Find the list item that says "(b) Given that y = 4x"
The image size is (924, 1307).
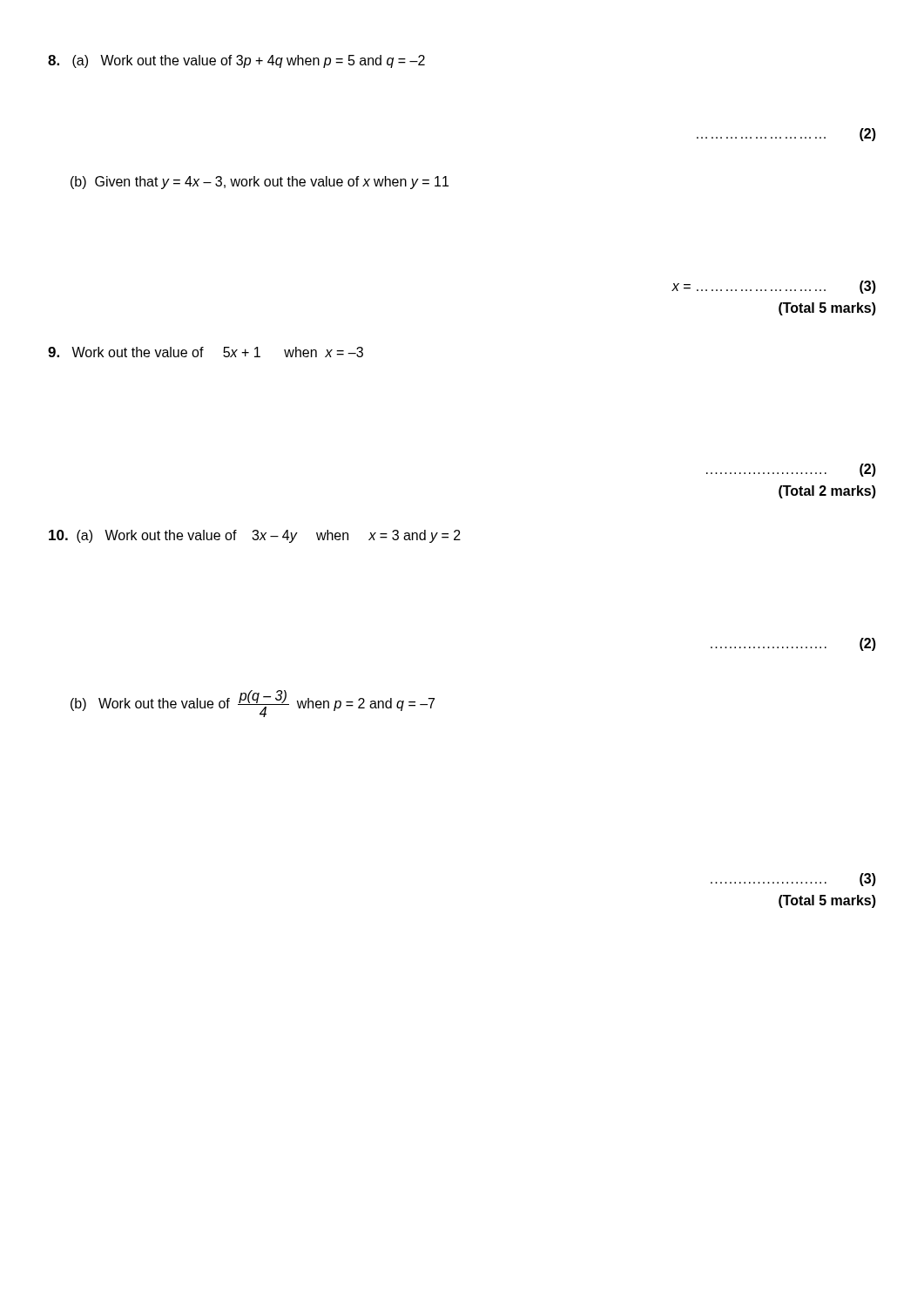[259, 182]
